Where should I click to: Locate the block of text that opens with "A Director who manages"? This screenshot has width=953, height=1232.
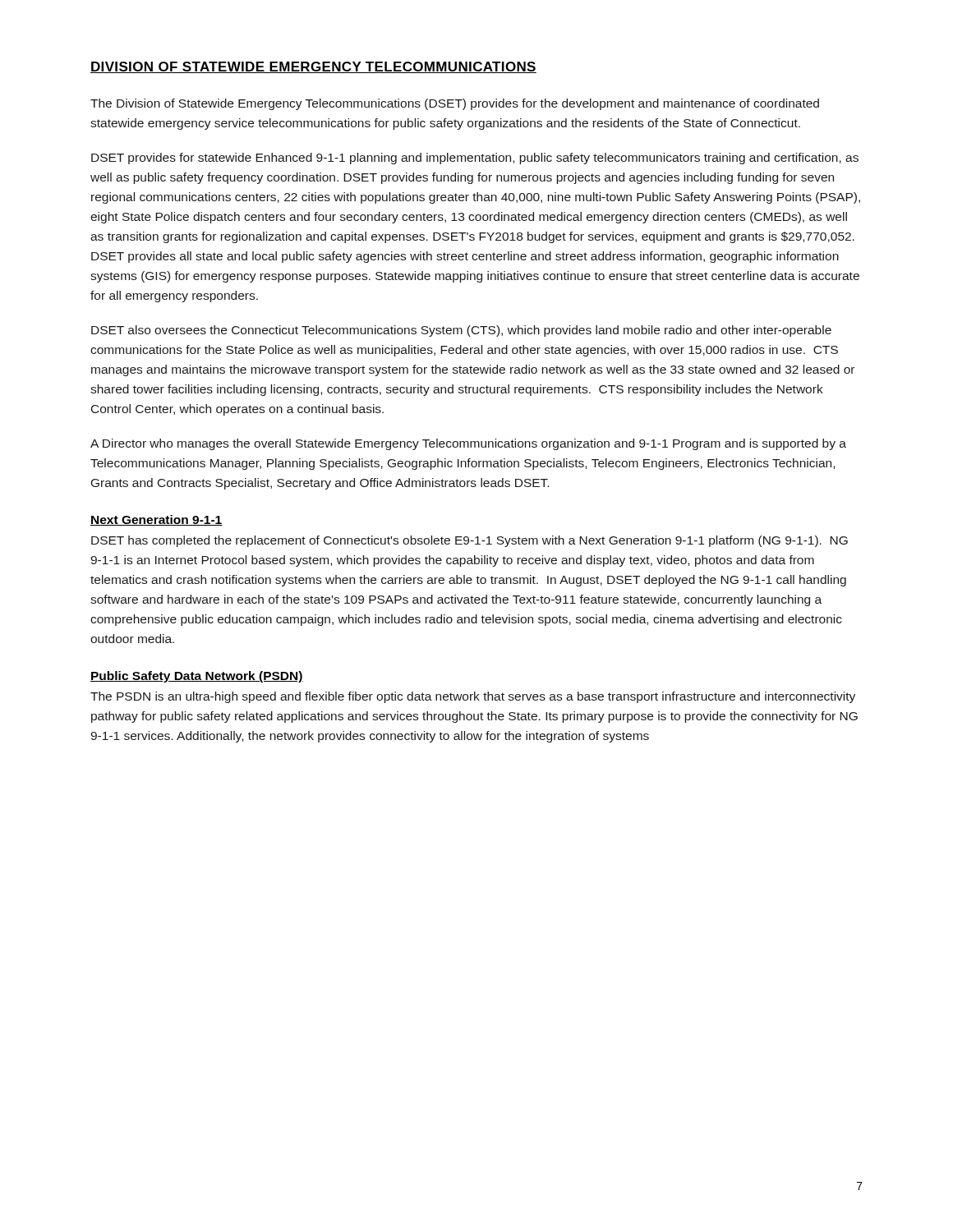468,463
